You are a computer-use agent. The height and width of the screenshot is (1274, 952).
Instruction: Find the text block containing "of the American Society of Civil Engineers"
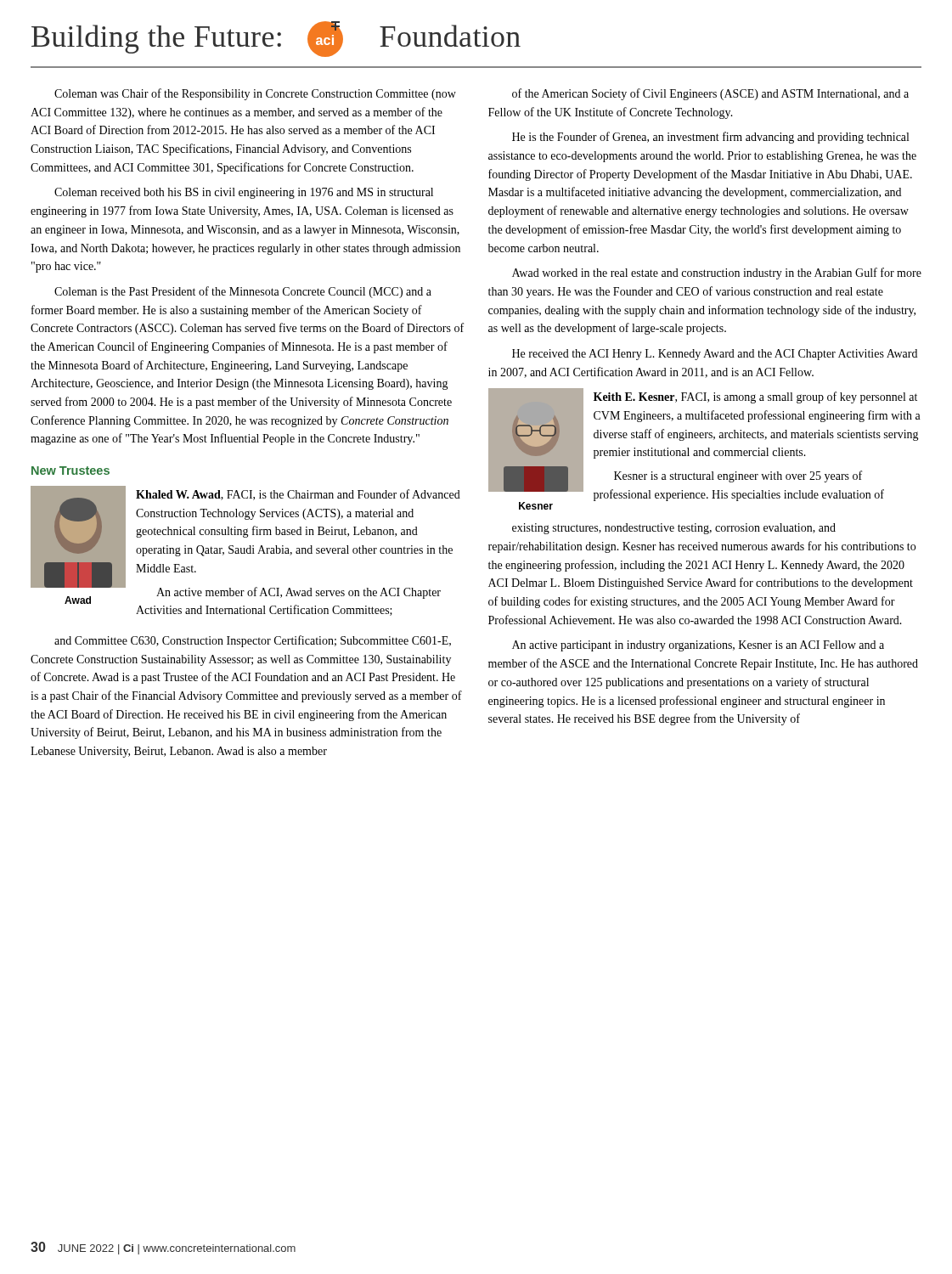coord(705,233)
